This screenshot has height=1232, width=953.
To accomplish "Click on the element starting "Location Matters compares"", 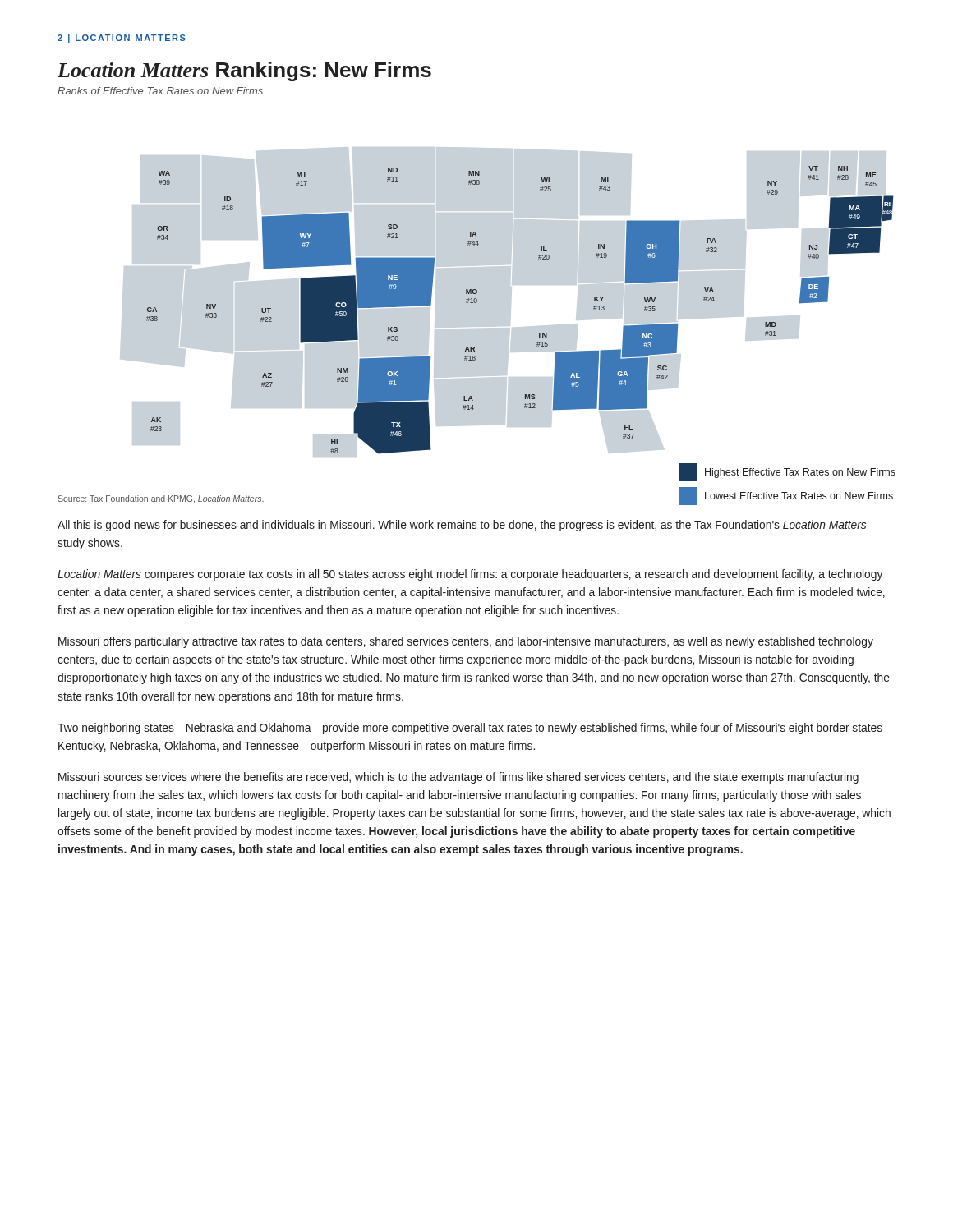I will pyautogui.click(x=471, y=593).
